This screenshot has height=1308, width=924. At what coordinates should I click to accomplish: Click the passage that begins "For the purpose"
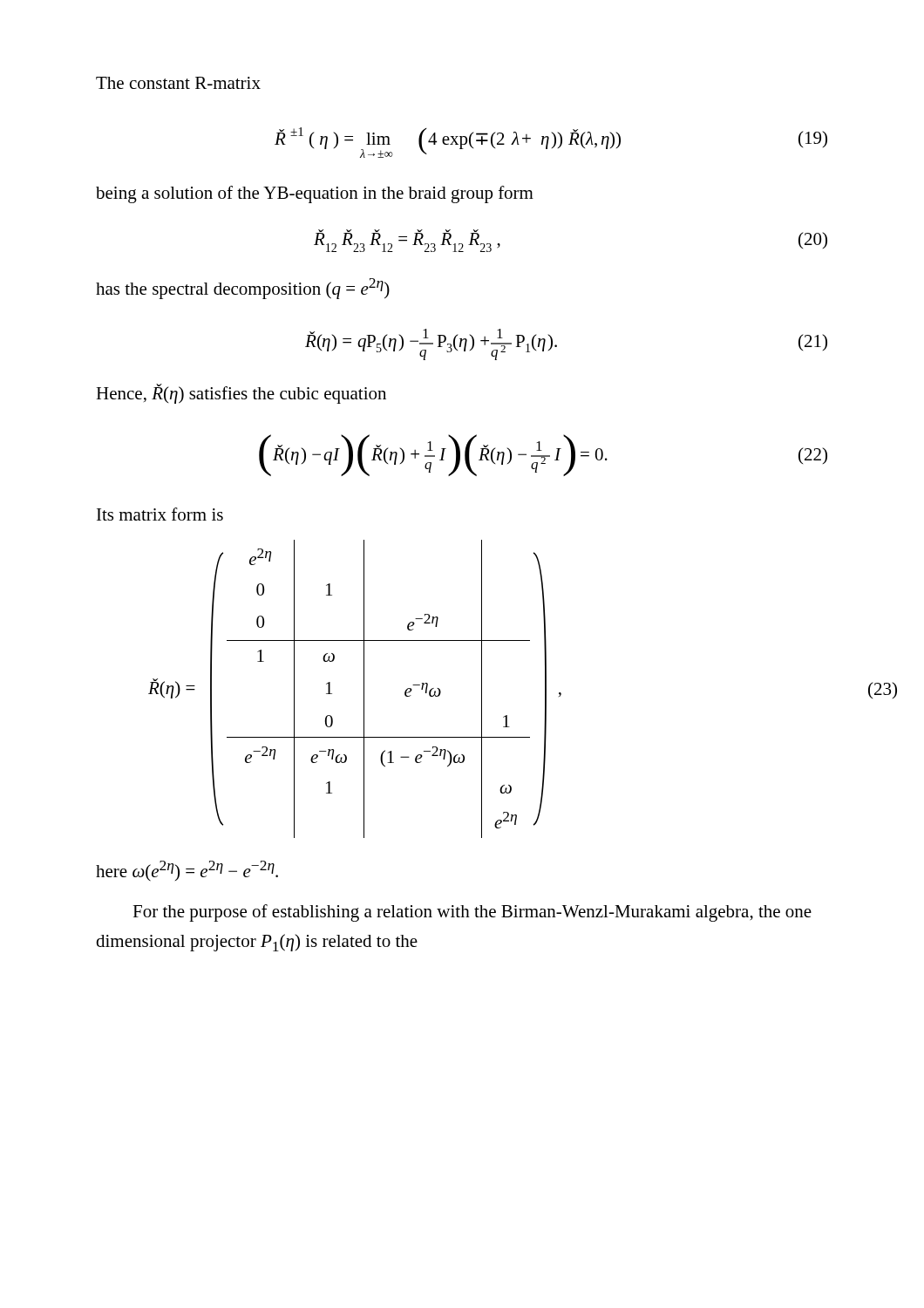(454, 928)
